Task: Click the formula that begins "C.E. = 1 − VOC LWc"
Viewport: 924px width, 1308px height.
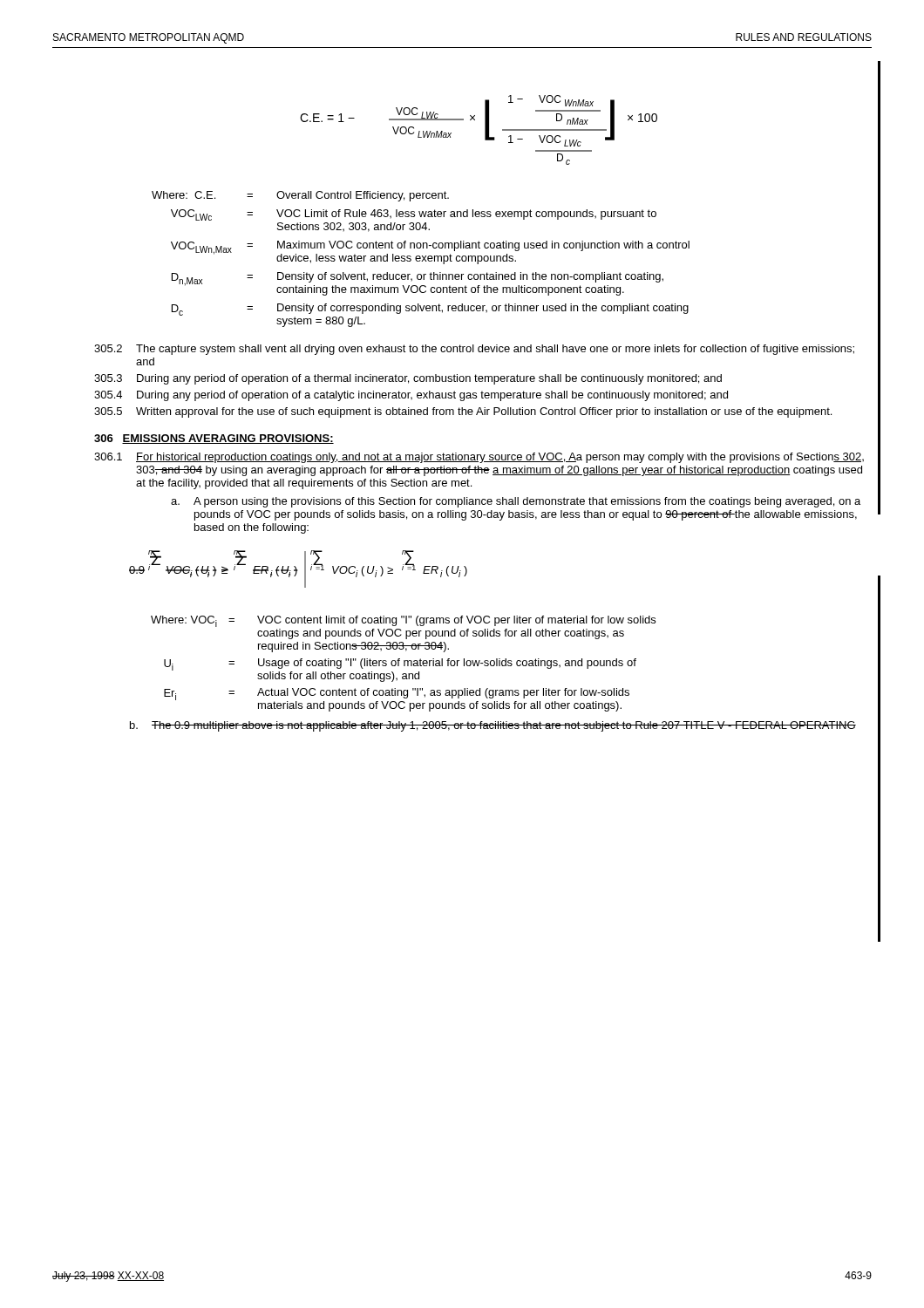Action: point(509,119)
